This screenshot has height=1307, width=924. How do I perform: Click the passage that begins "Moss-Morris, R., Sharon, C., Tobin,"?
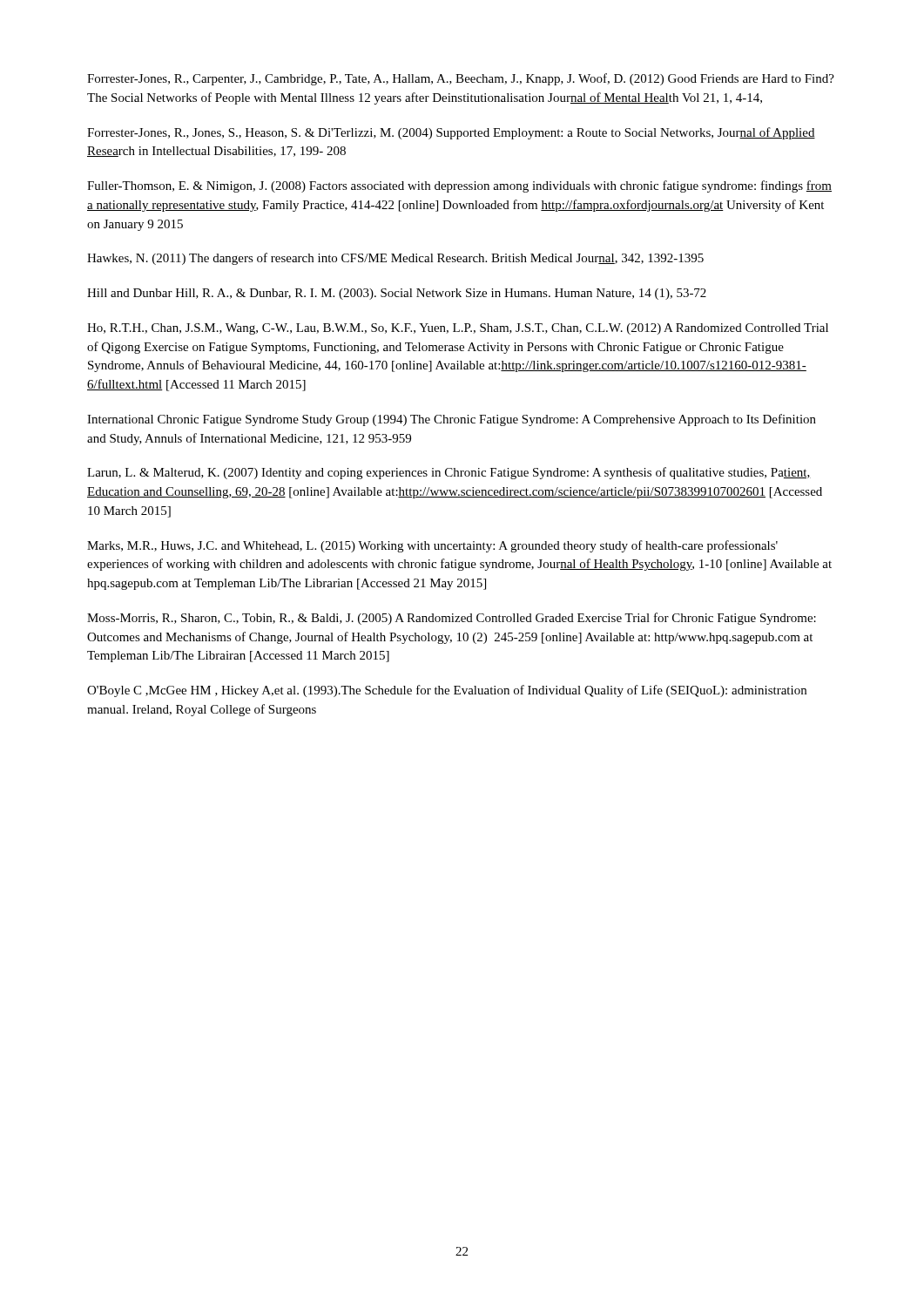click(x=452, y=637)
